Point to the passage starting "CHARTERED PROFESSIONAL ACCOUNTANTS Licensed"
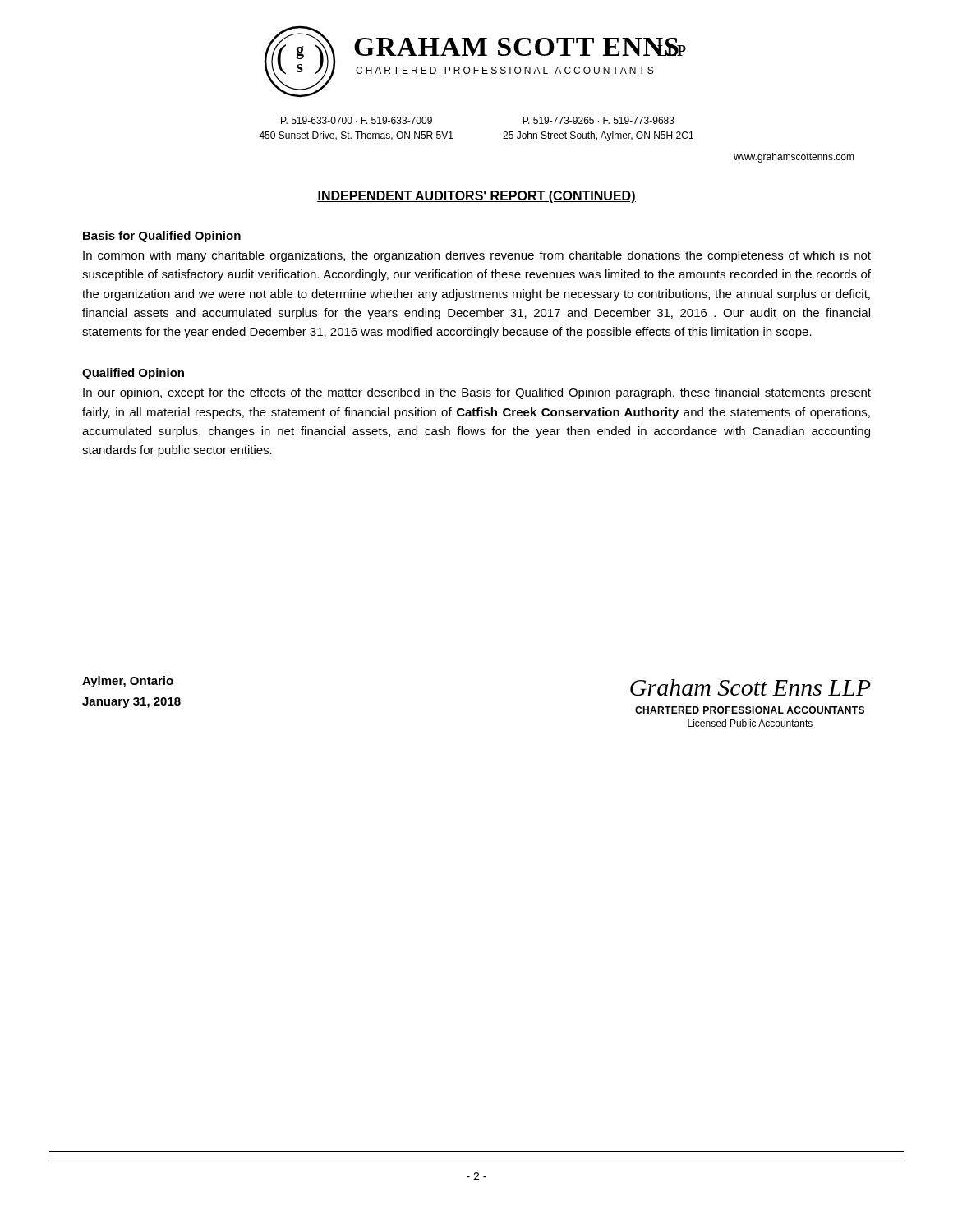 click(750, 717)
